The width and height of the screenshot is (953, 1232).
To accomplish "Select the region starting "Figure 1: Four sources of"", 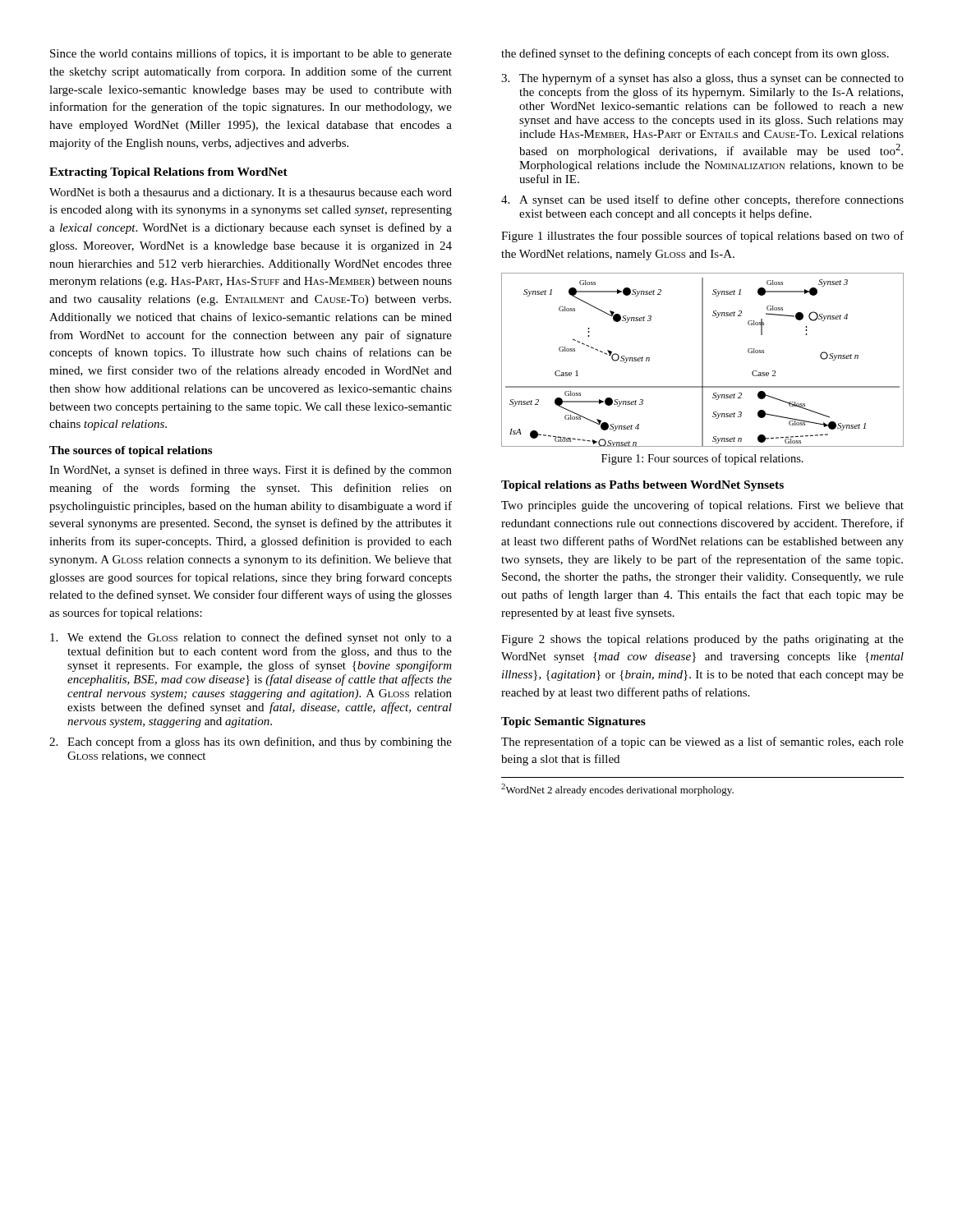I will [x=702, y=458].
